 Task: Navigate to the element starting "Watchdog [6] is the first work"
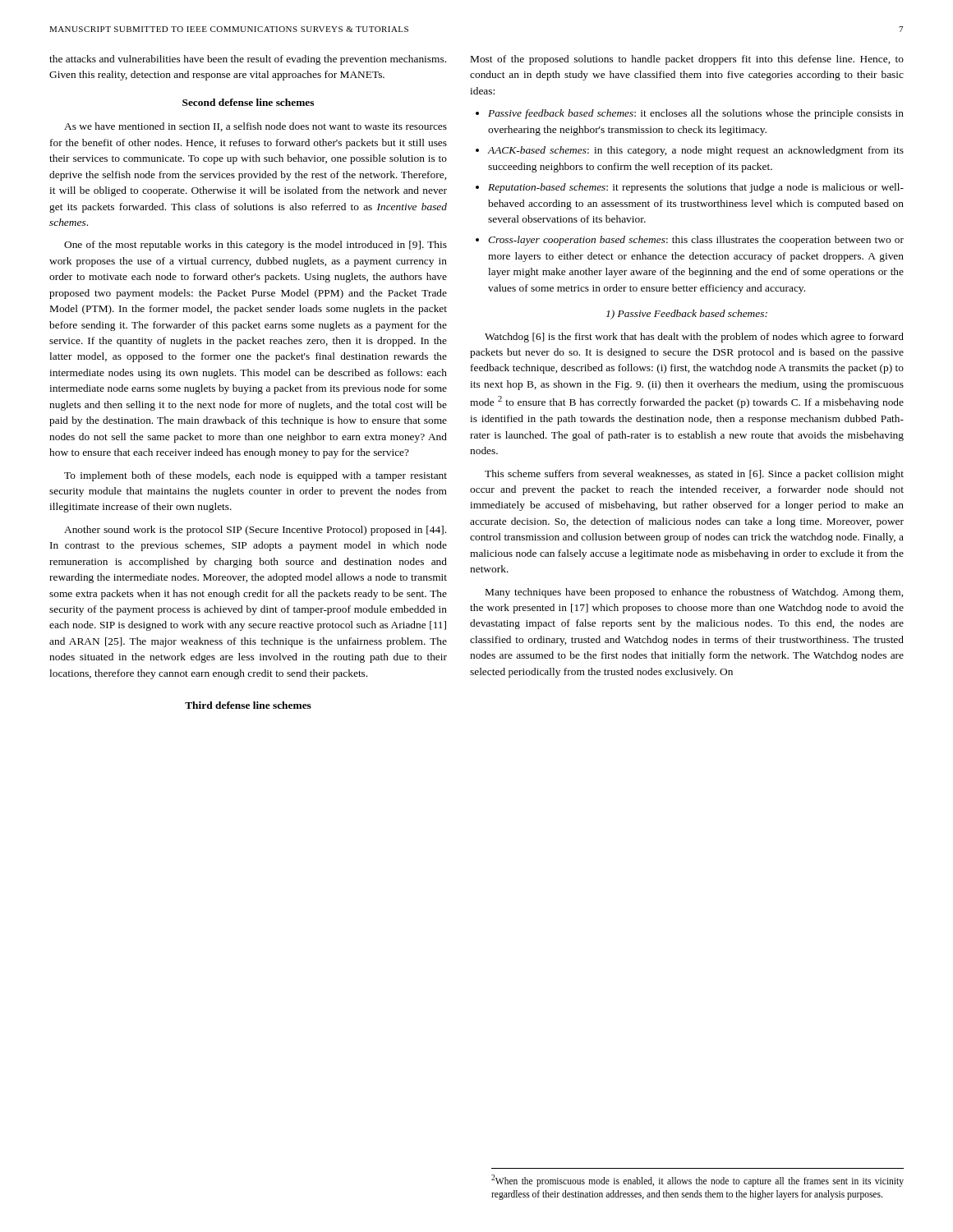(x=687, y=394)
